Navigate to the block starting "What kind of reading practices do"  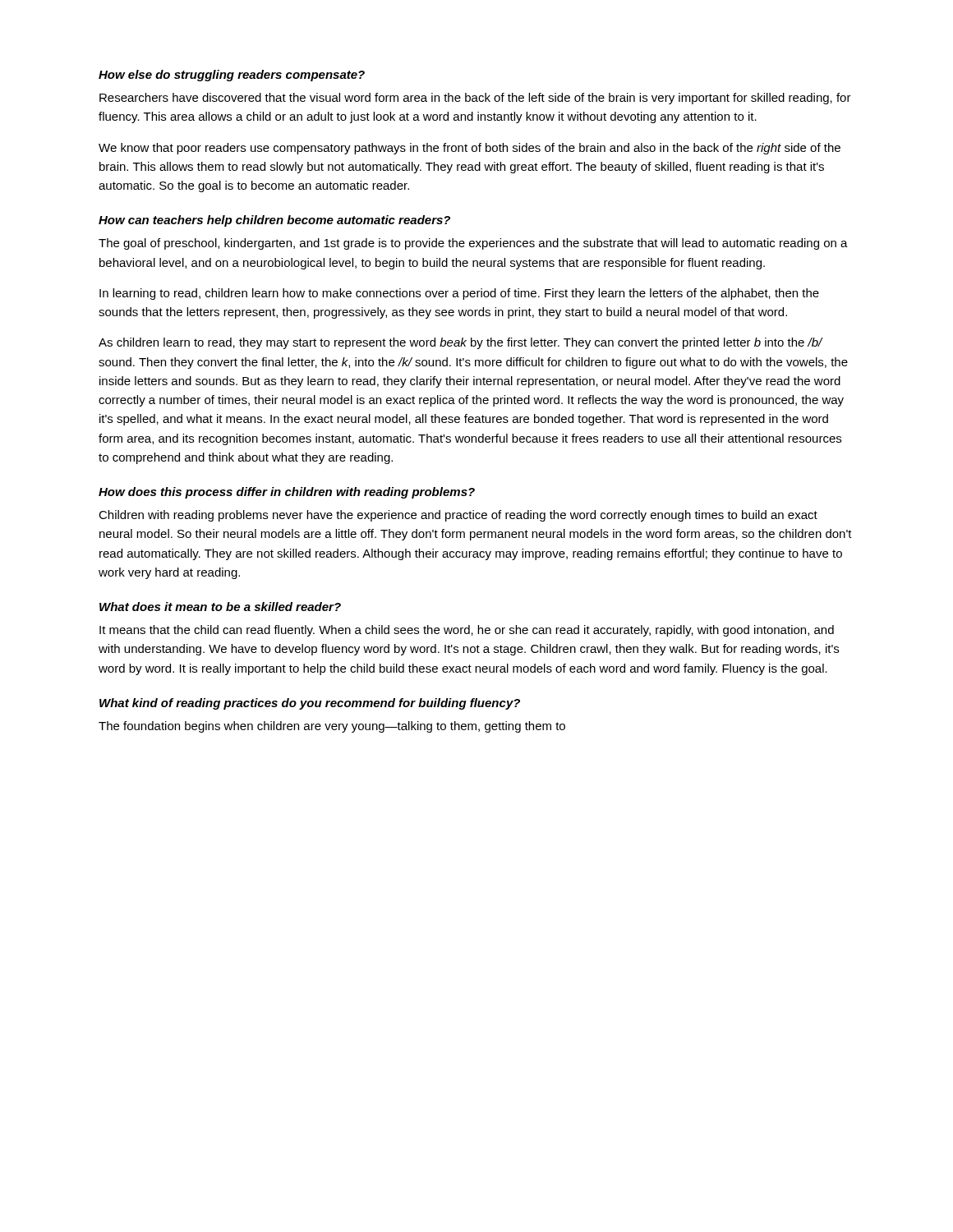[x=309, y=702]
